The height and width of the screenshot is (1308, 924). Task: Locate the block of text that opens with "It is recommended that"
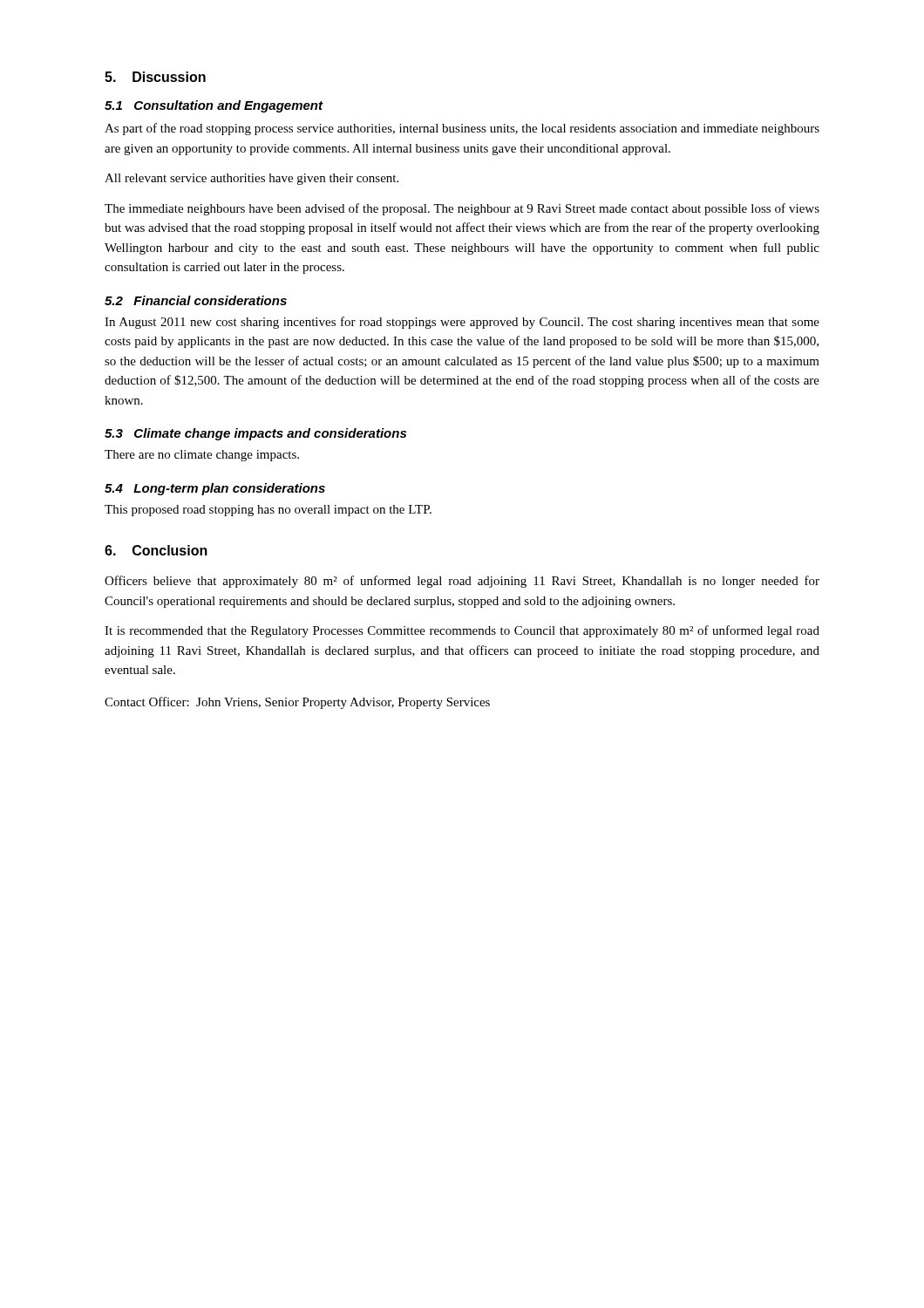click(x=462, y=650)
